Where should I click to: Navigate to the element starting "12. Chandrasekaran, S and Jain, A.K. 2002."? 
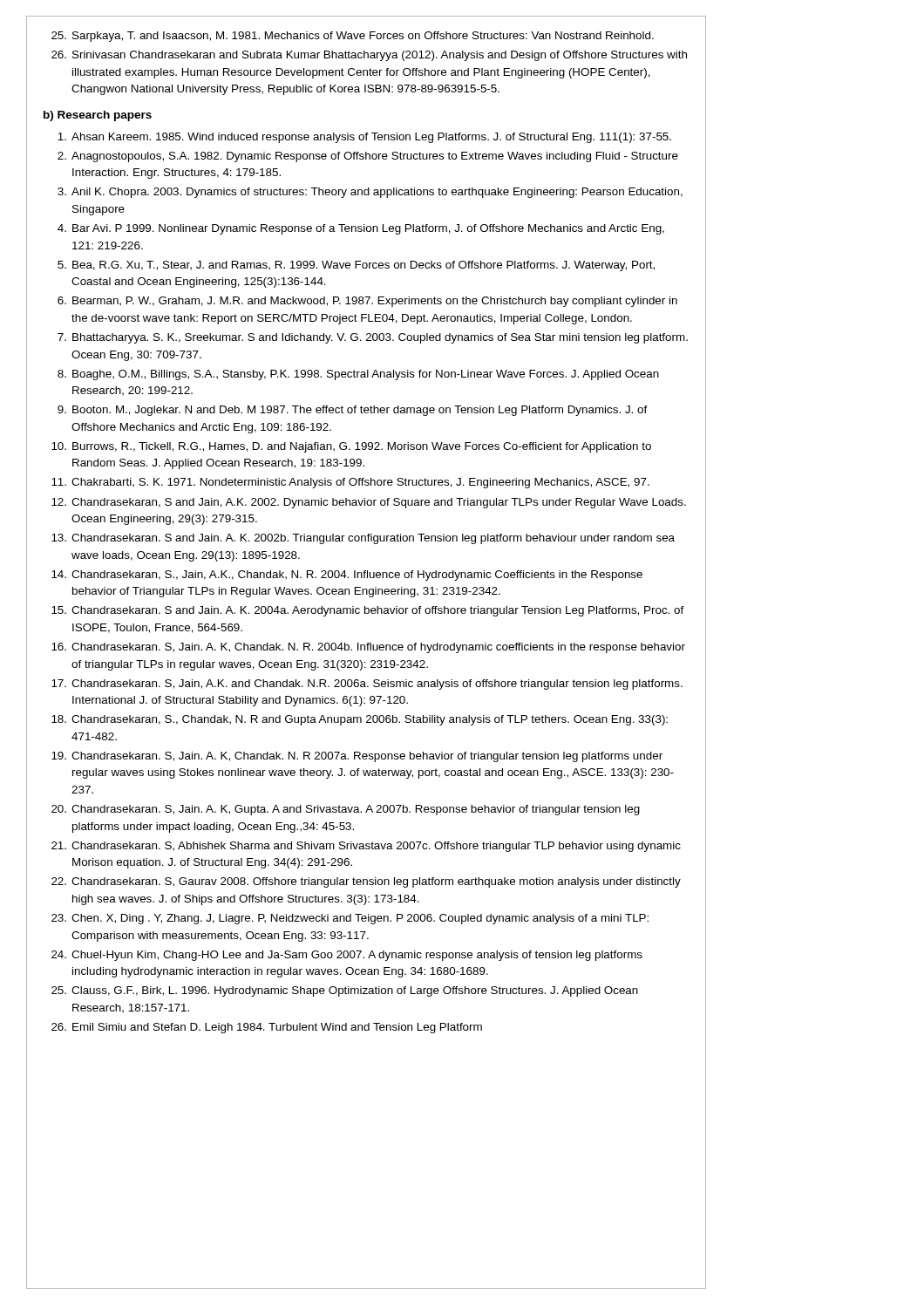pos(366,510)
